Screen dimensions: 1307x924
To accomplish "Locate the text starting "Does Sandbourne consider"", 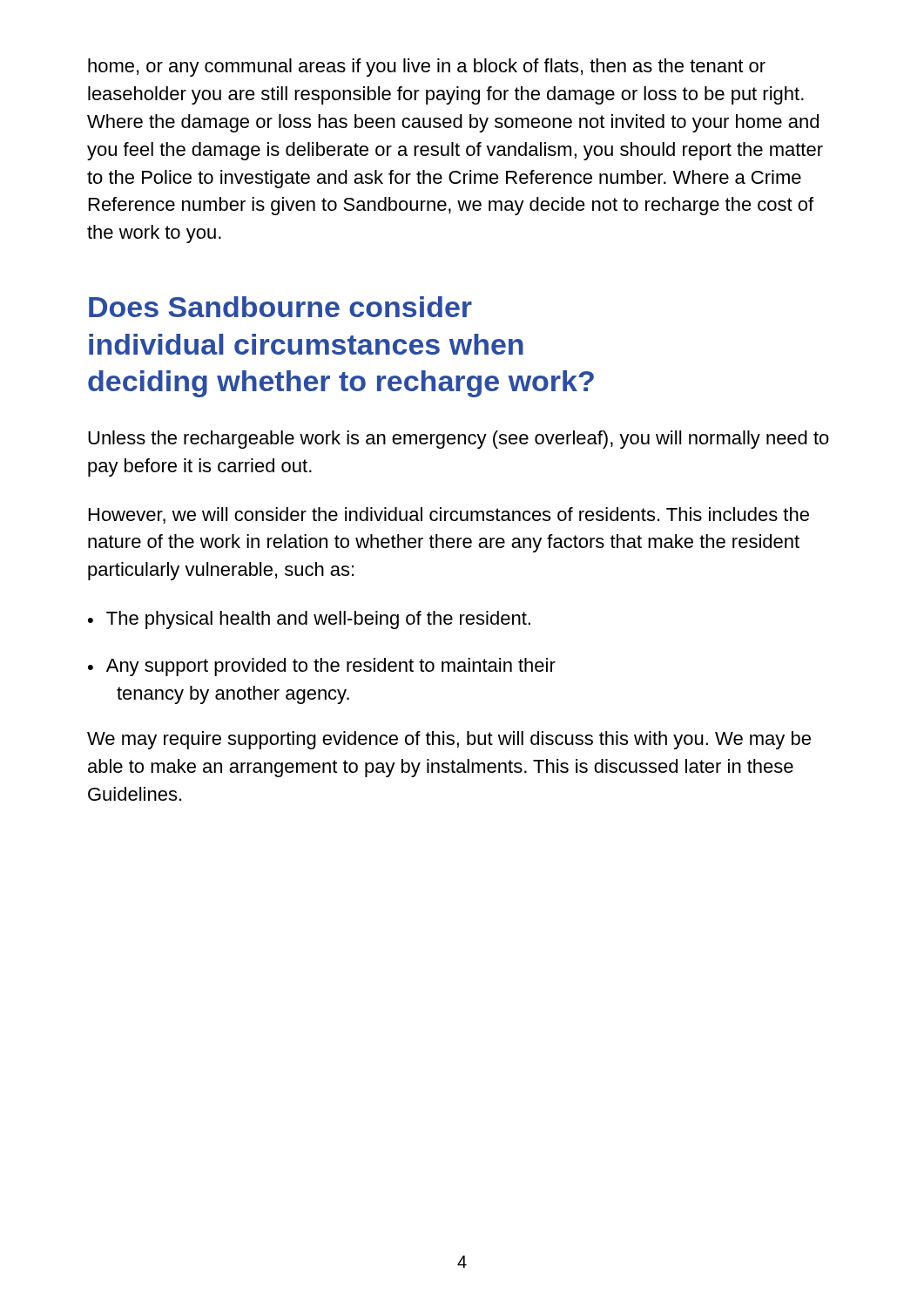I will (341, 344).
